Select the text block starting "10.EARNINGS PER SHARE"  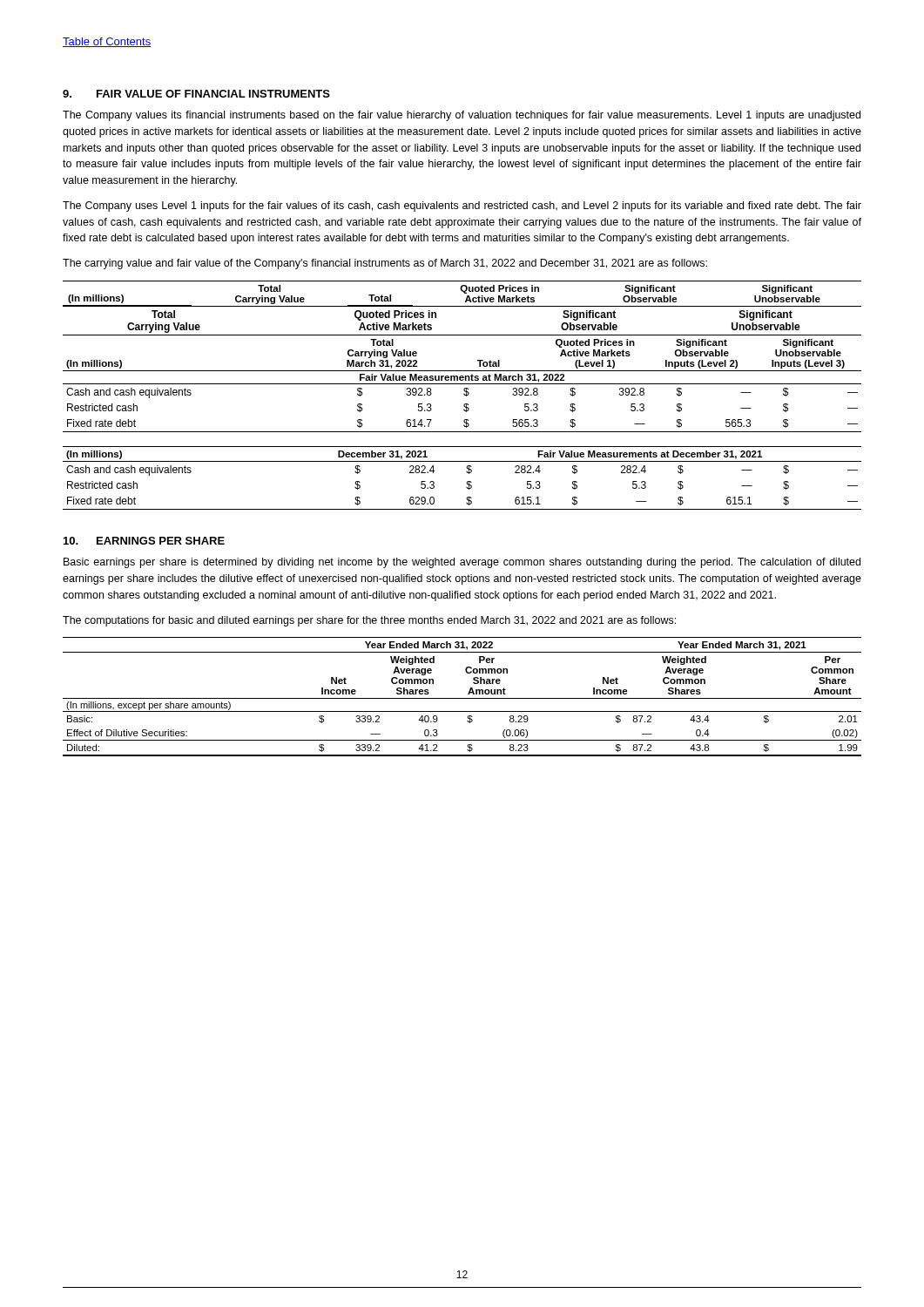144,541
